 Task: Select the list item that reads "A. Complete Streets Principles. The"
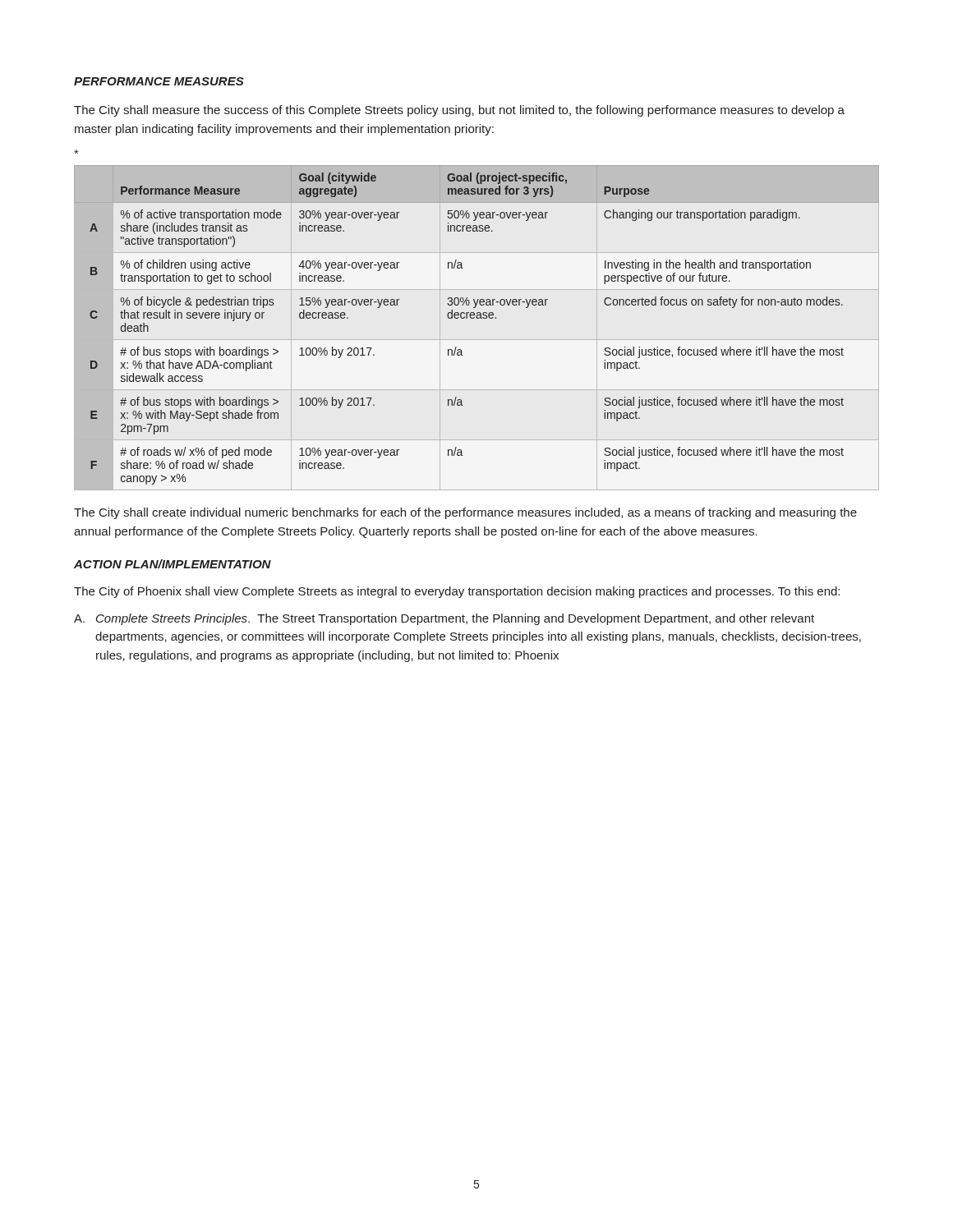click(476, 637)
